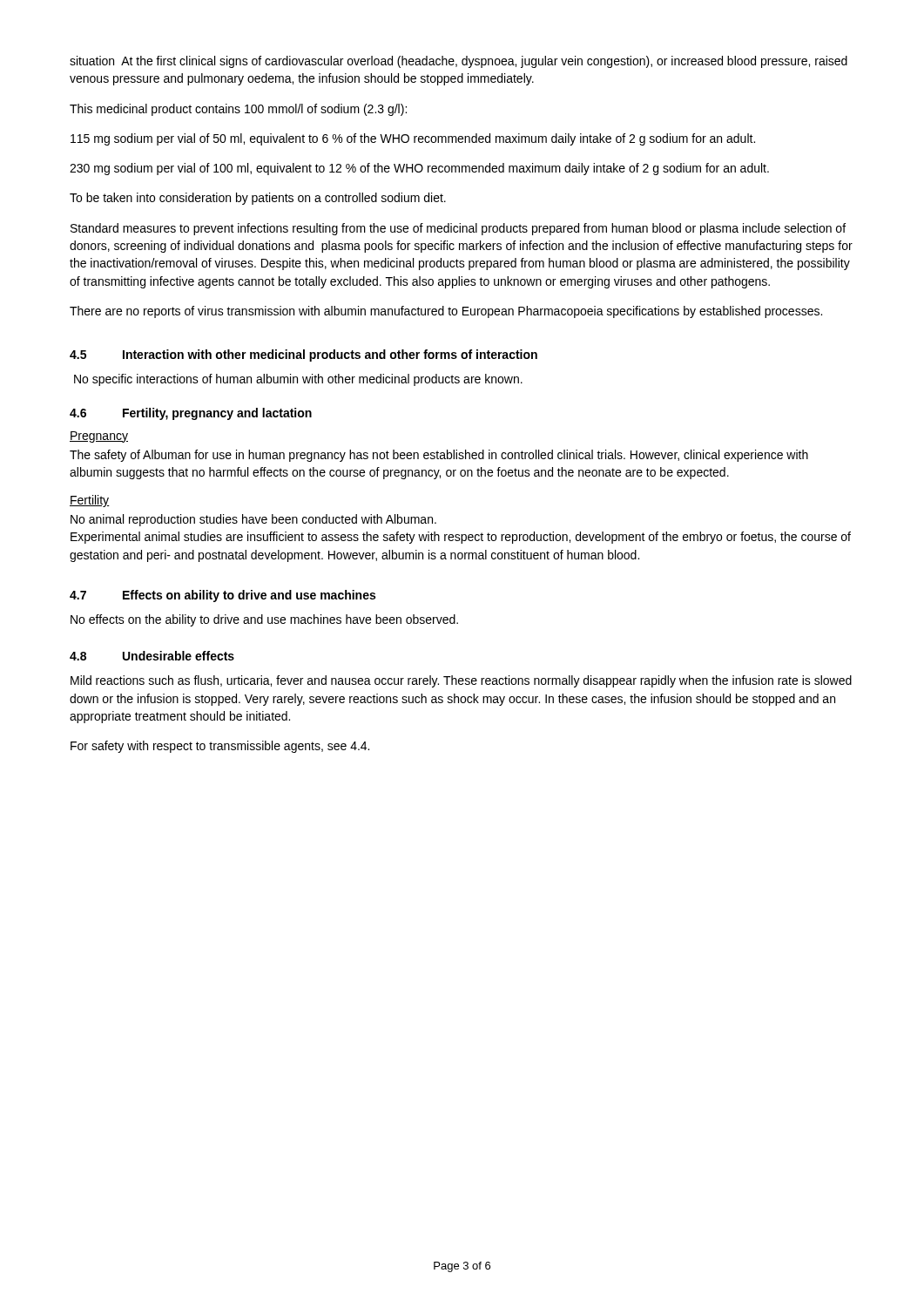
Task: Click the passage that begins "The safety of"
Action: coord(439,463)
